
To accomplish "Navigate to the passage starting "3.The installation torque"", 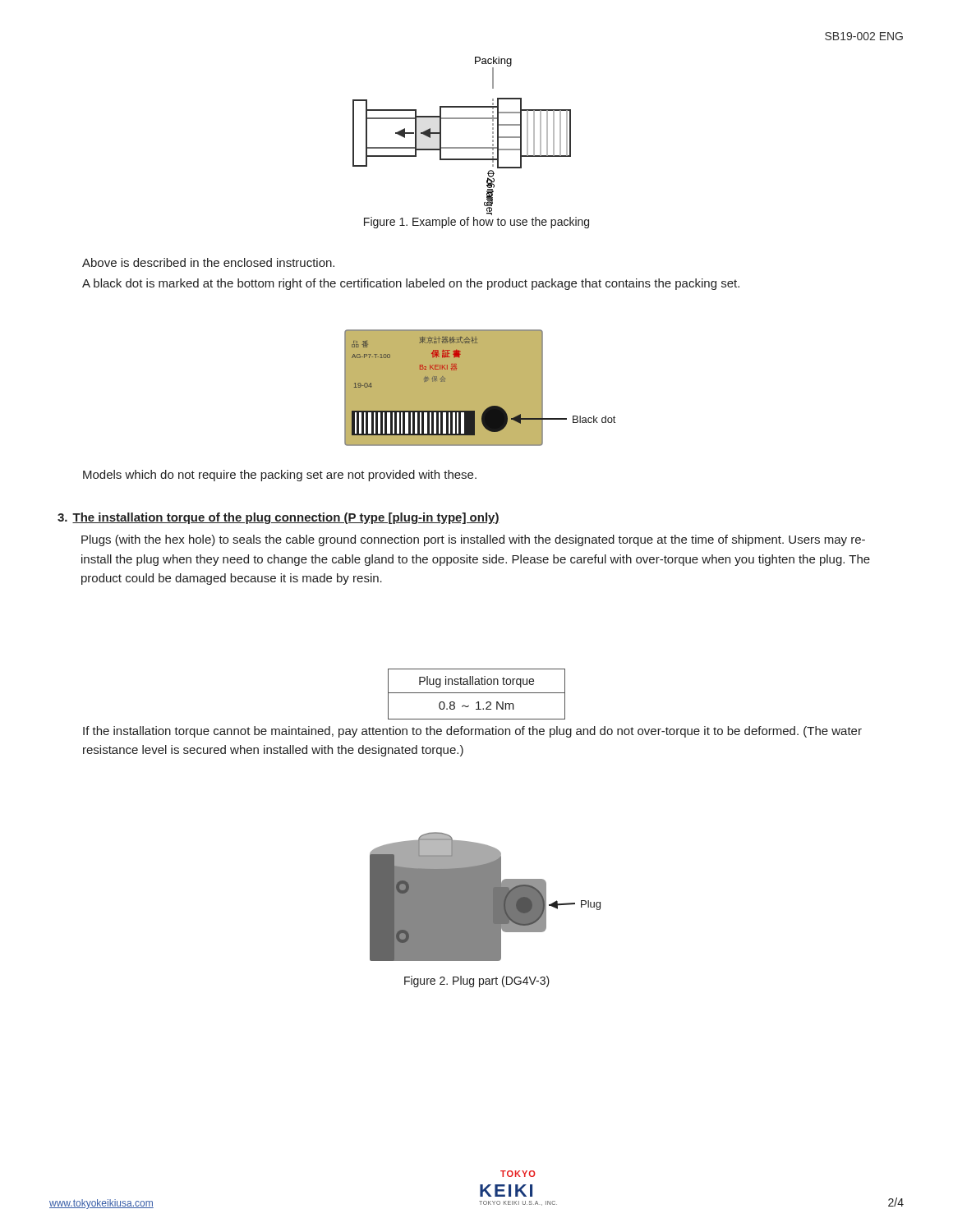I will (468, 549).
